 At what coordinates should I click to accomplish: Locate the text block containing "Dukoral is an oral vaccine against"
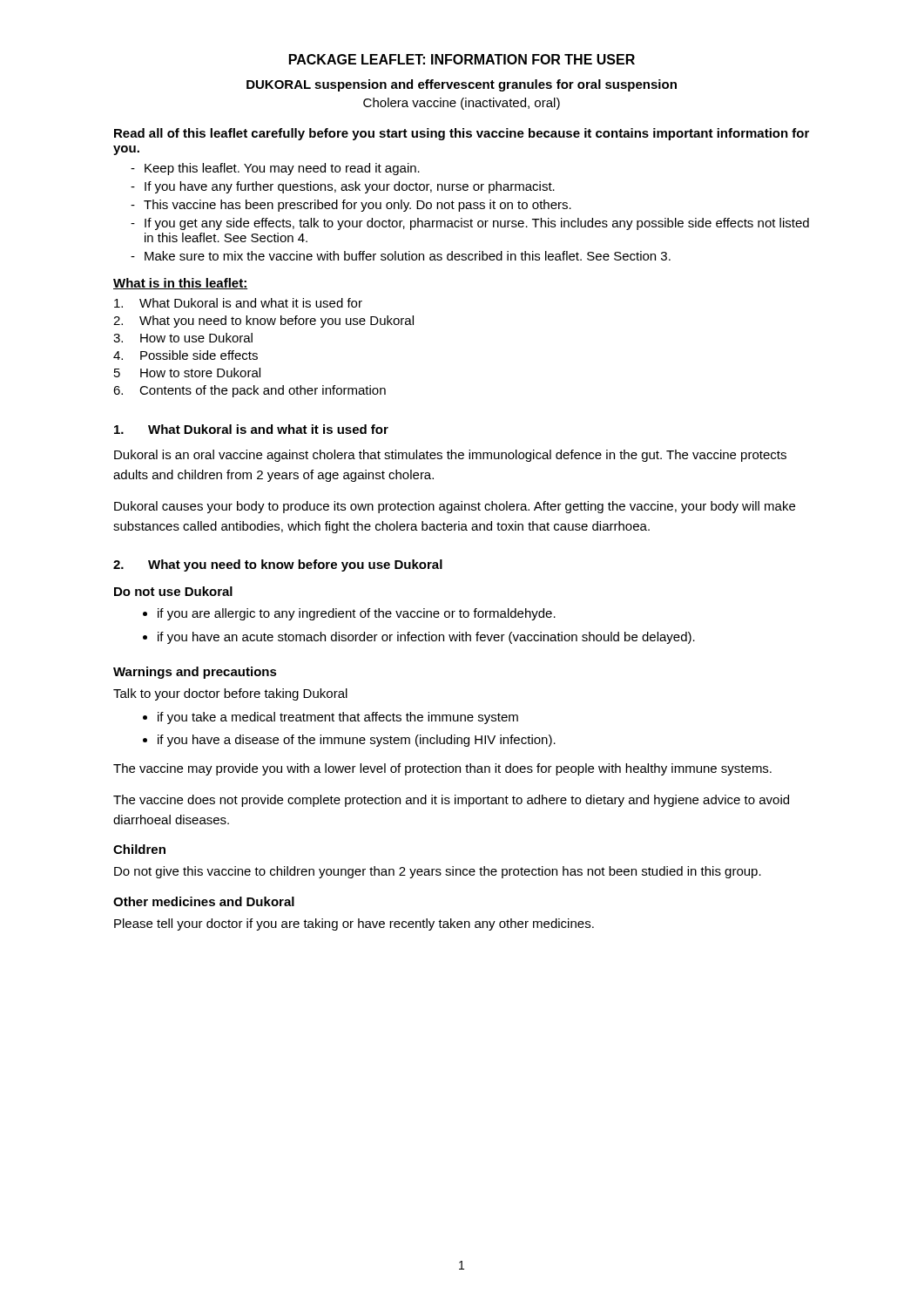pos(450,464)
